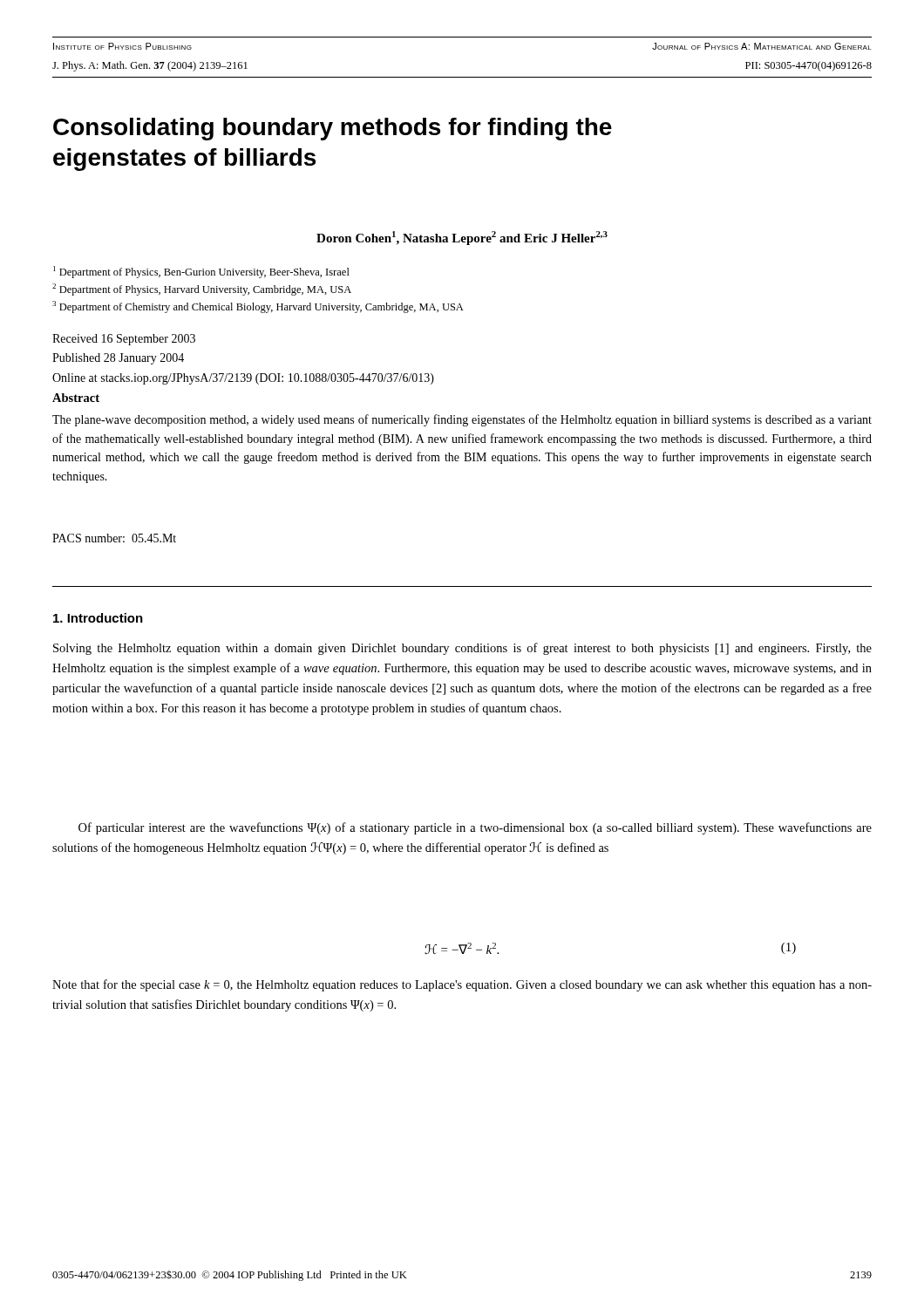This screenshot has height=1308, width=924.
Task: Find the formula containing "ℋ = −∇2 − k2."
Action: click(461, 948)
